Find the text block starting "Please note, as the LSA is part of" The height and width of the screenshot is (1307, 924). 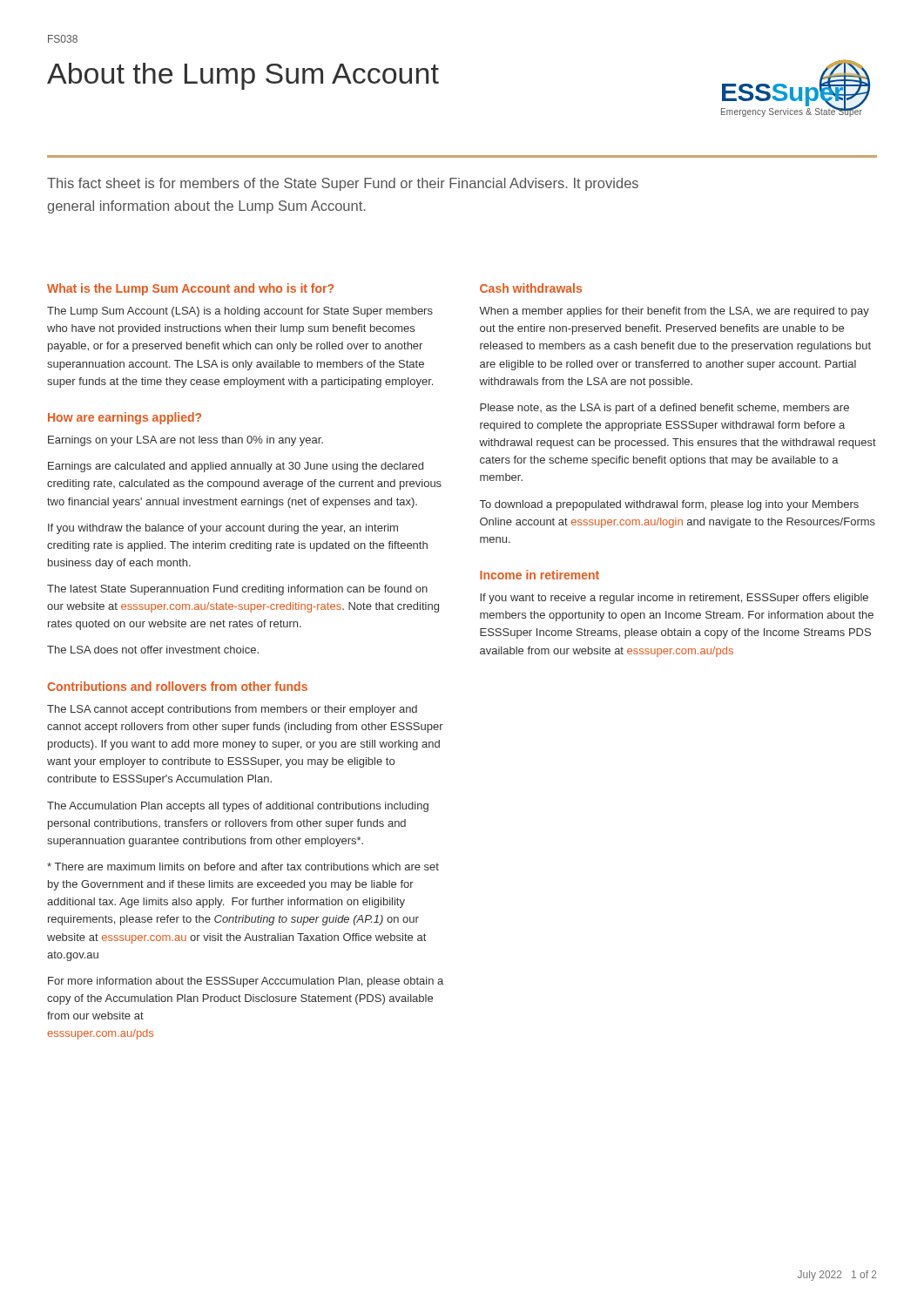pos(678,442)
